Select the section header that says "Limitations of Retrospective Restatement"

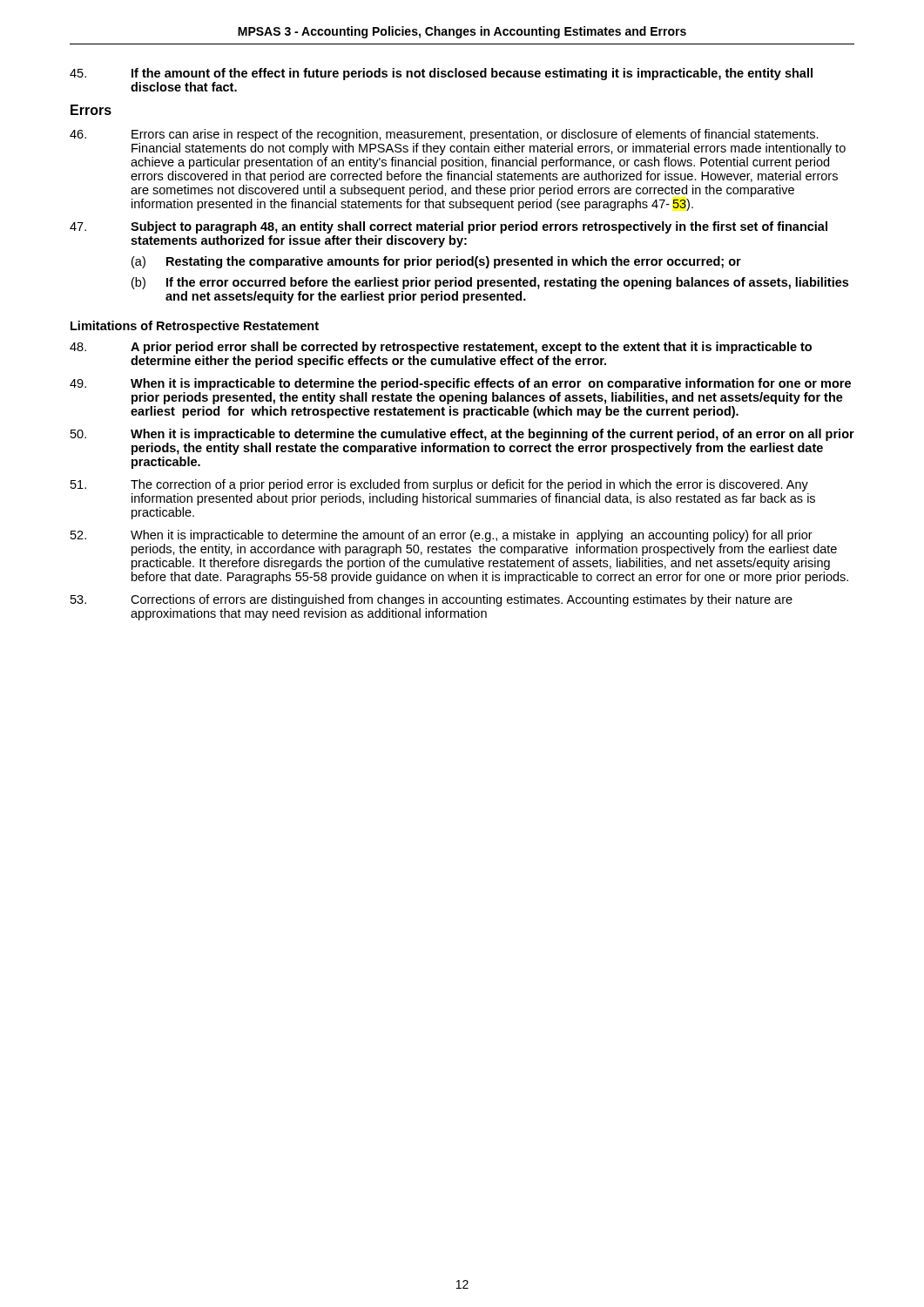click(194, 326)
